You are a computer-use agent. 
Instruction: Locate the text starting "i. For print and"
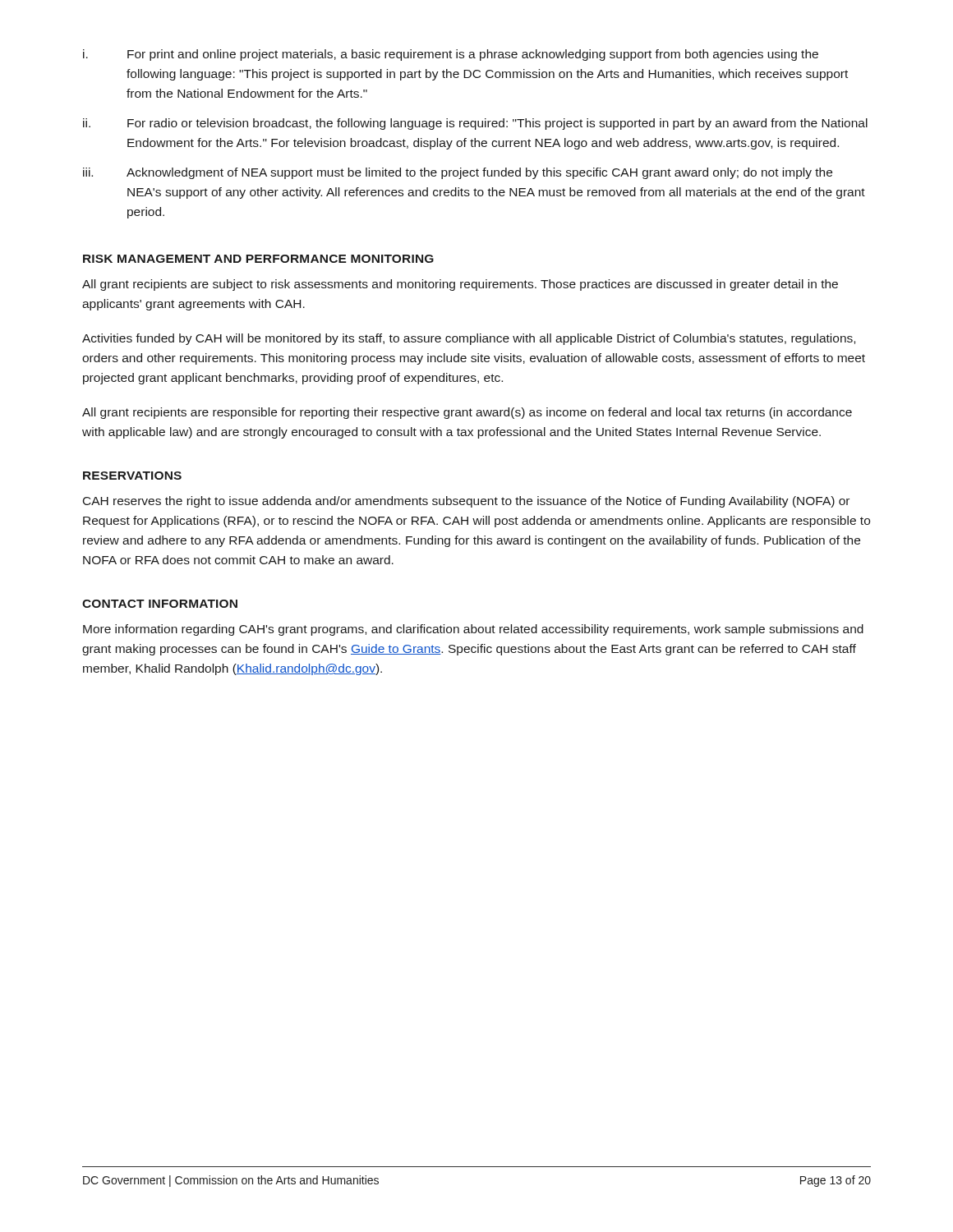pyautogui.click(x=476, y=74)
